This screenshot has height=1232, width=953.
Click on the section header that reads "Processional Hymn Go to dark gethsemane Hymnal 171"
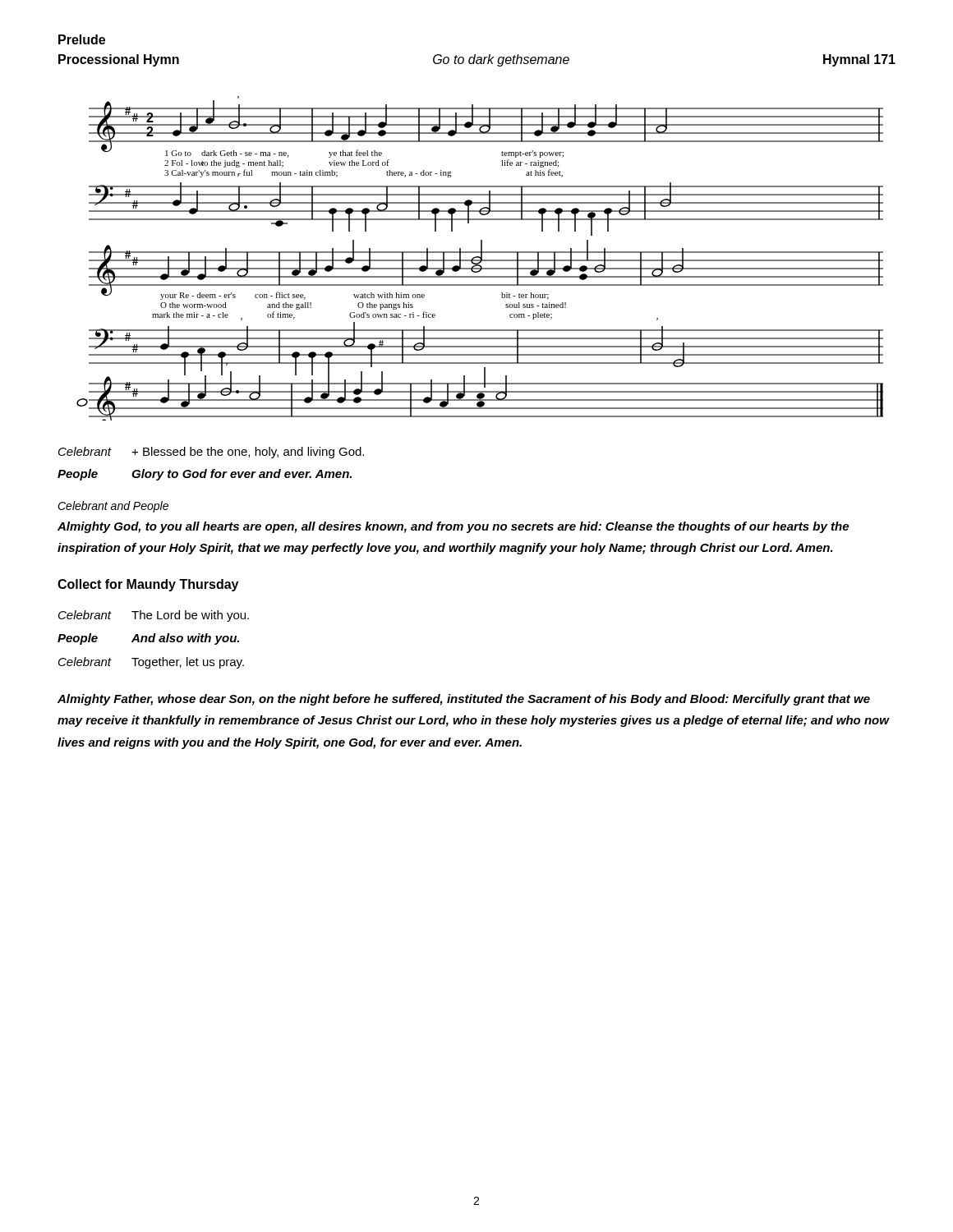point(476,60)
